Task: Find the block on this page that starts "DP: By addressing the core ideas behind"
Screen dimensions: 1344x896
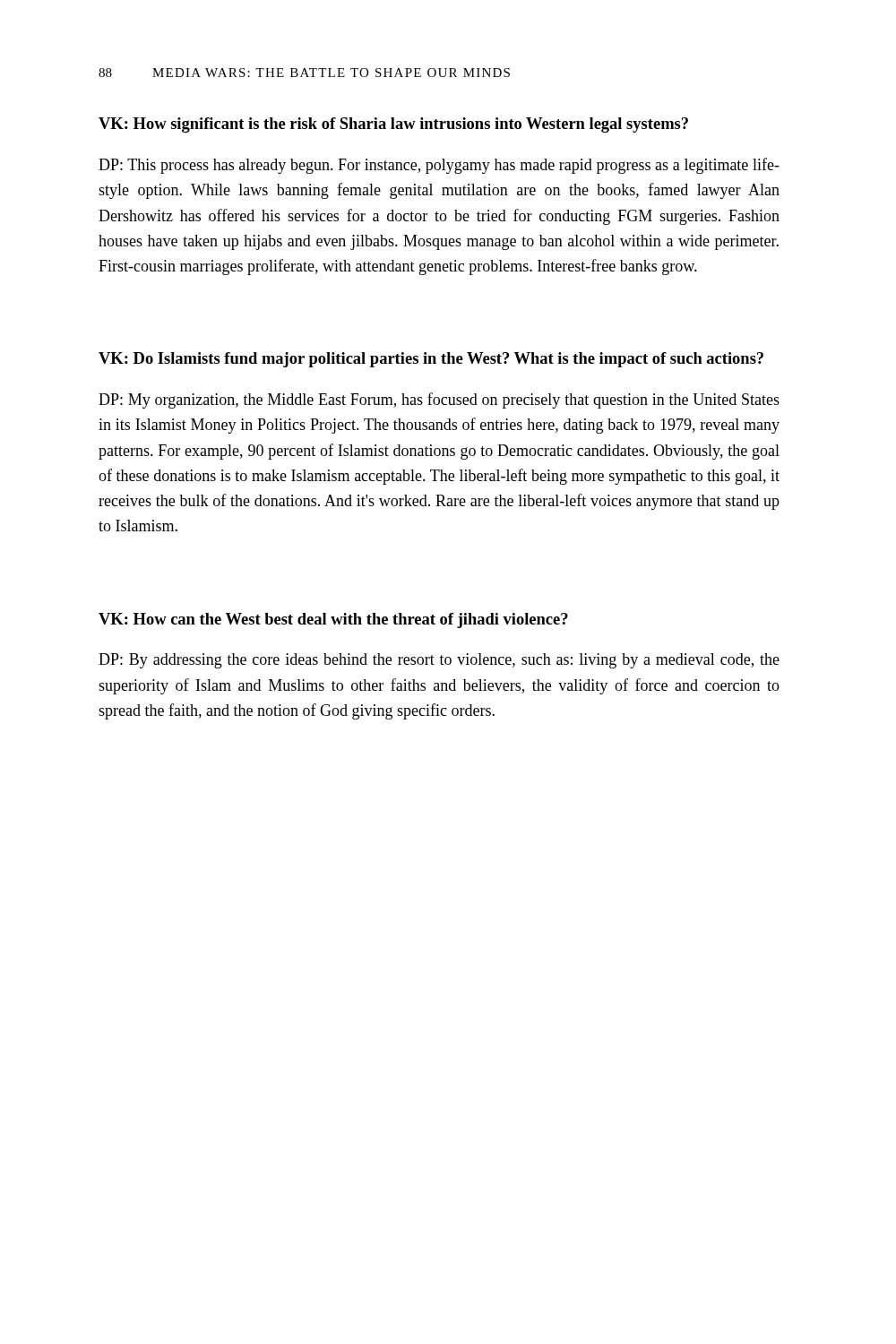Action: click(439, 685)
